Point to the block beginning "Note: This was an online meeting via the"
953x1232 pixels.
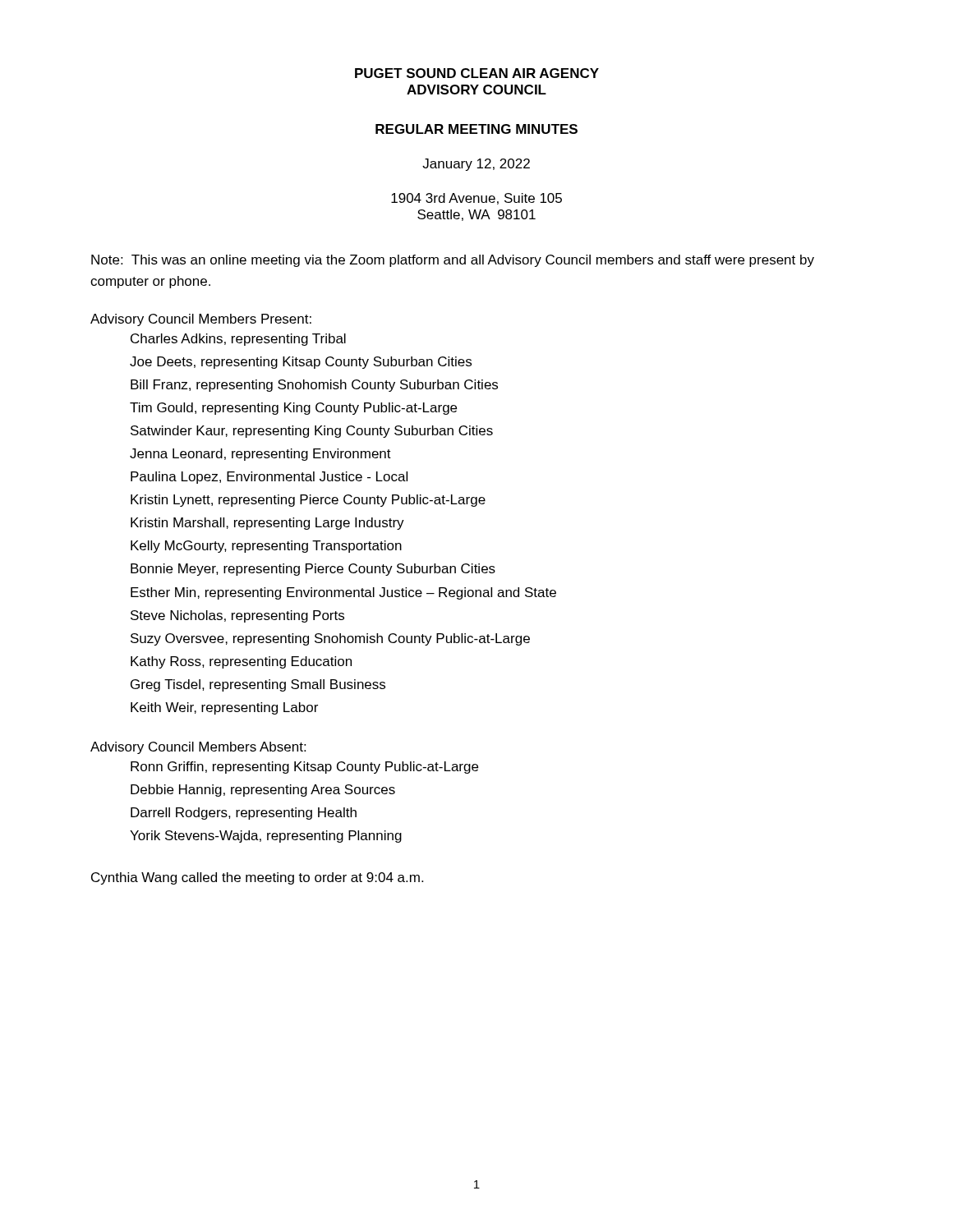452,270
